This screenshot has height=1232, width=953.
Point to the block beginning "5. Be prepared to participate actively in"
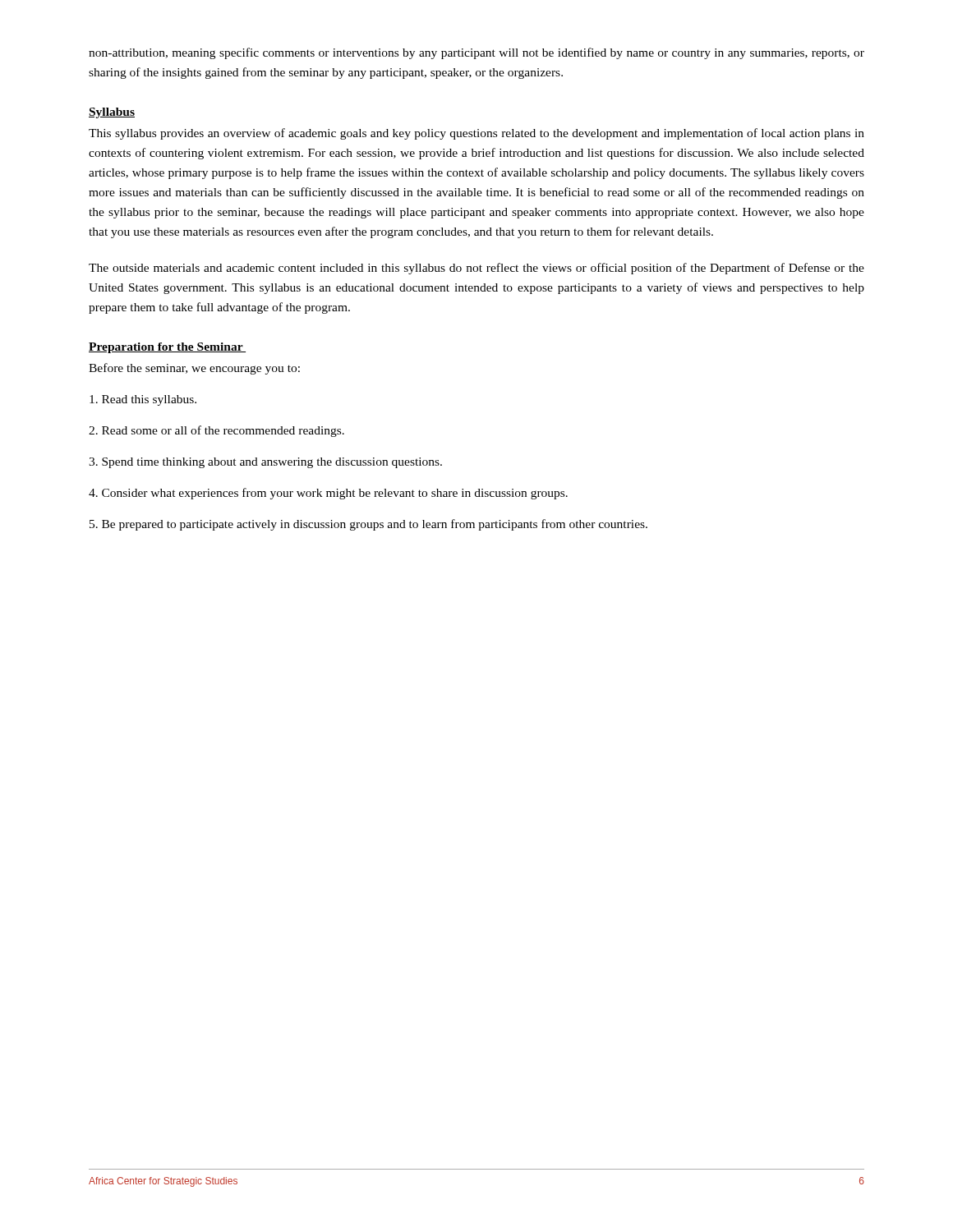tap(368, 524)
